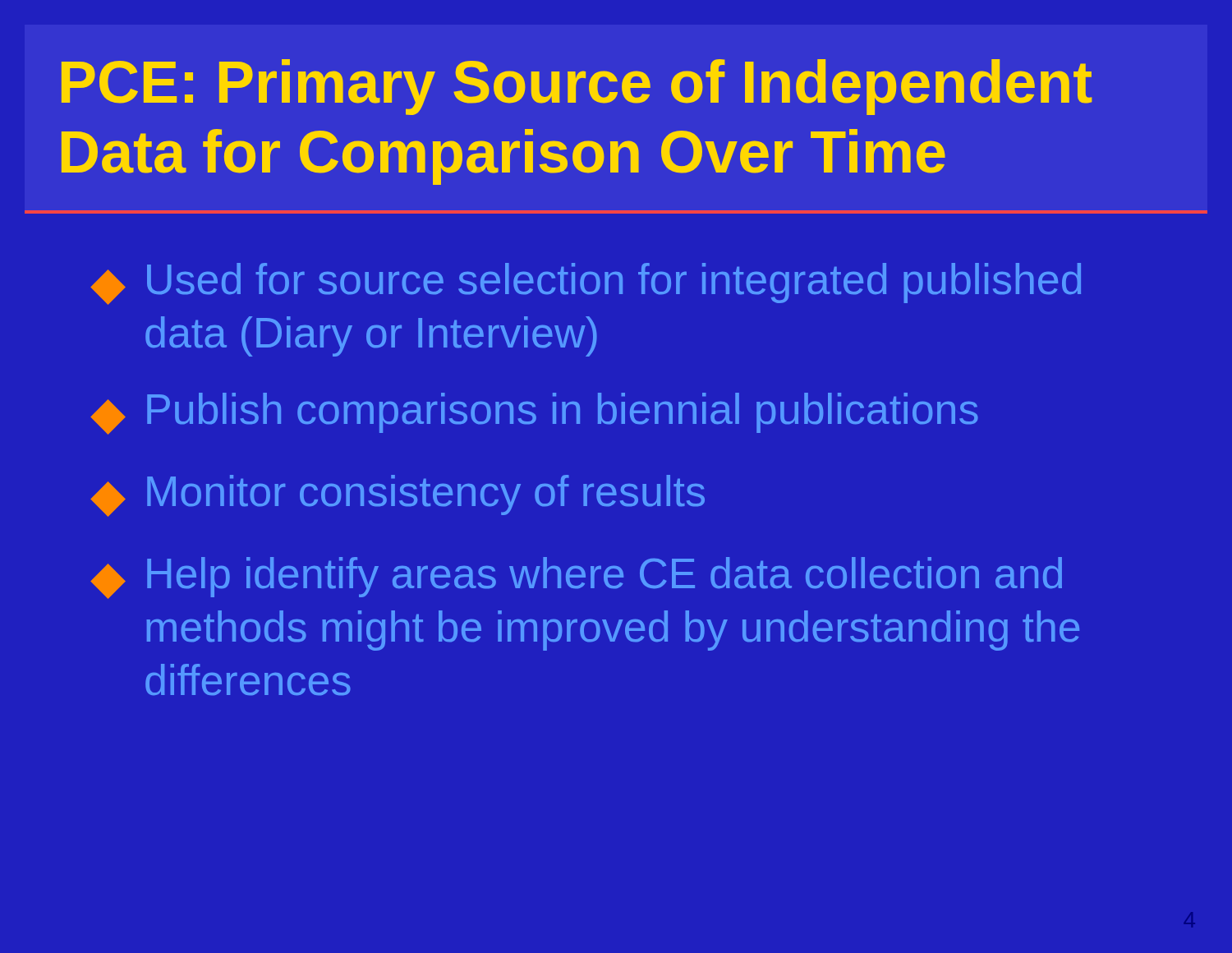
Task: Click on the text block starting "PCE: Primary Source of IndependentData for Comparison Over"
Action: [616, 117]
